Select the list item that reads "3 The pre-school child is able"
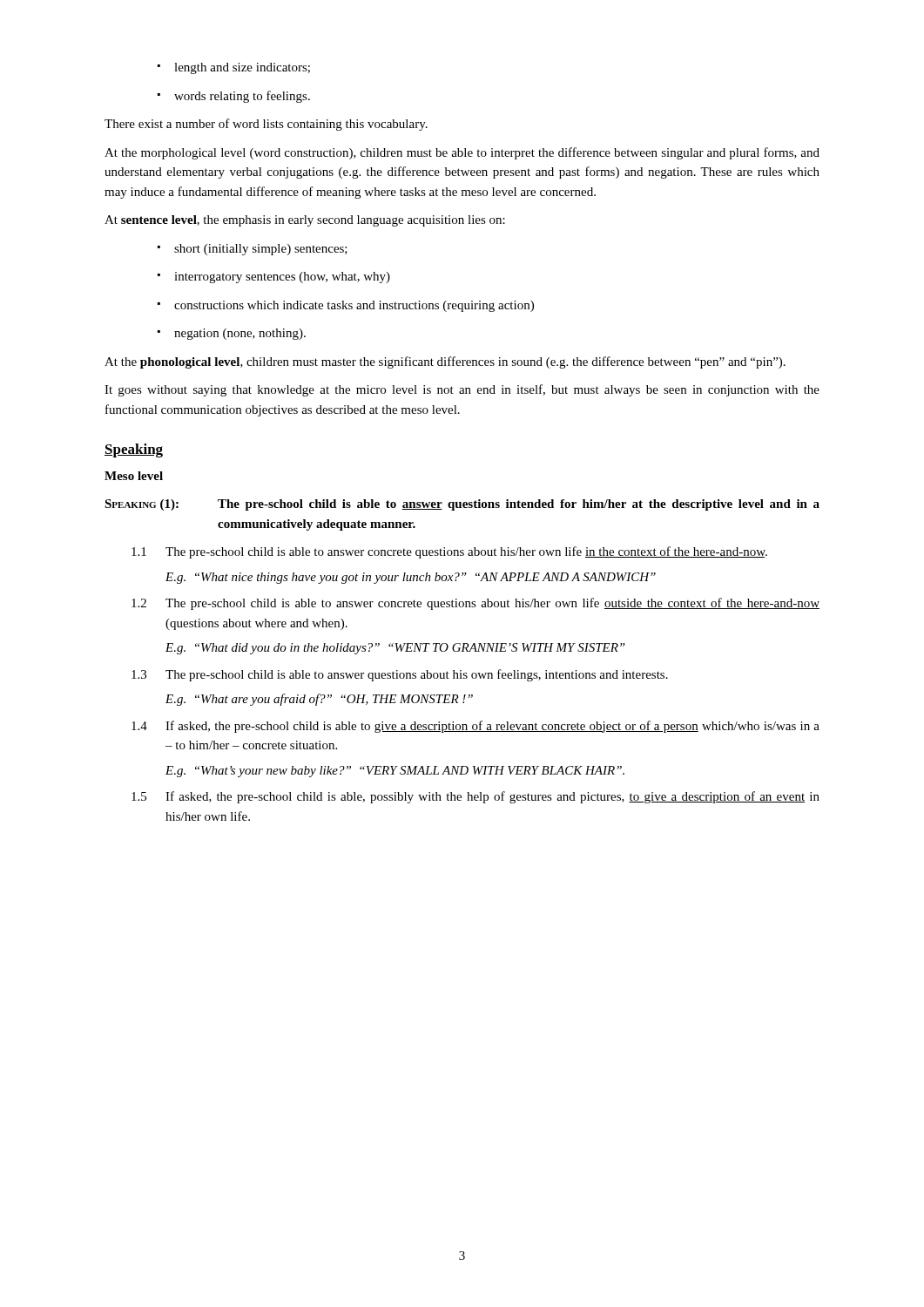Image resolution: width=924 pixels, height=1307 pixels. pyautogui.click(x=462, y=674)
